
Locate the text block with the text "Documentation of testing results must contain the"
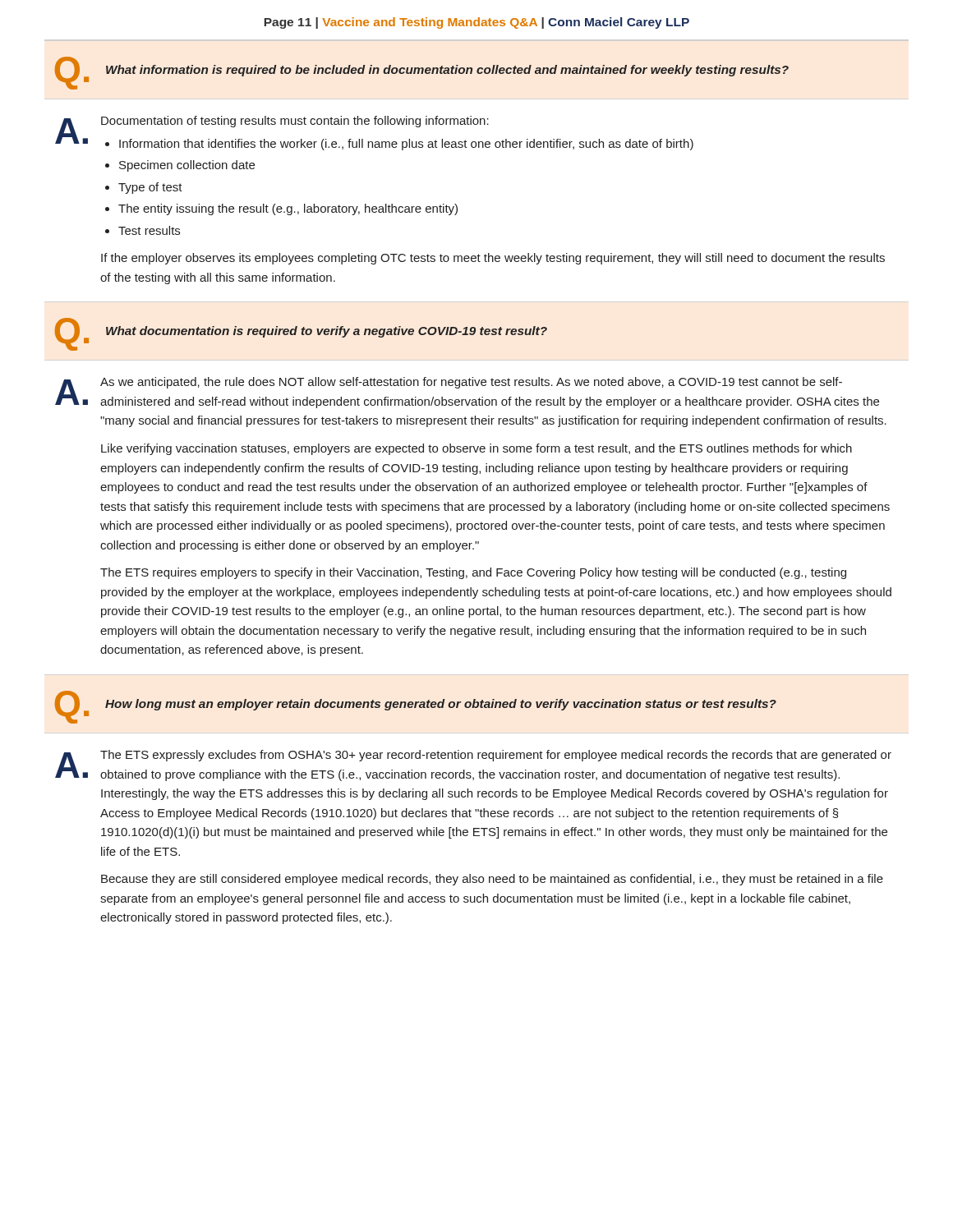tap(295, 120)
